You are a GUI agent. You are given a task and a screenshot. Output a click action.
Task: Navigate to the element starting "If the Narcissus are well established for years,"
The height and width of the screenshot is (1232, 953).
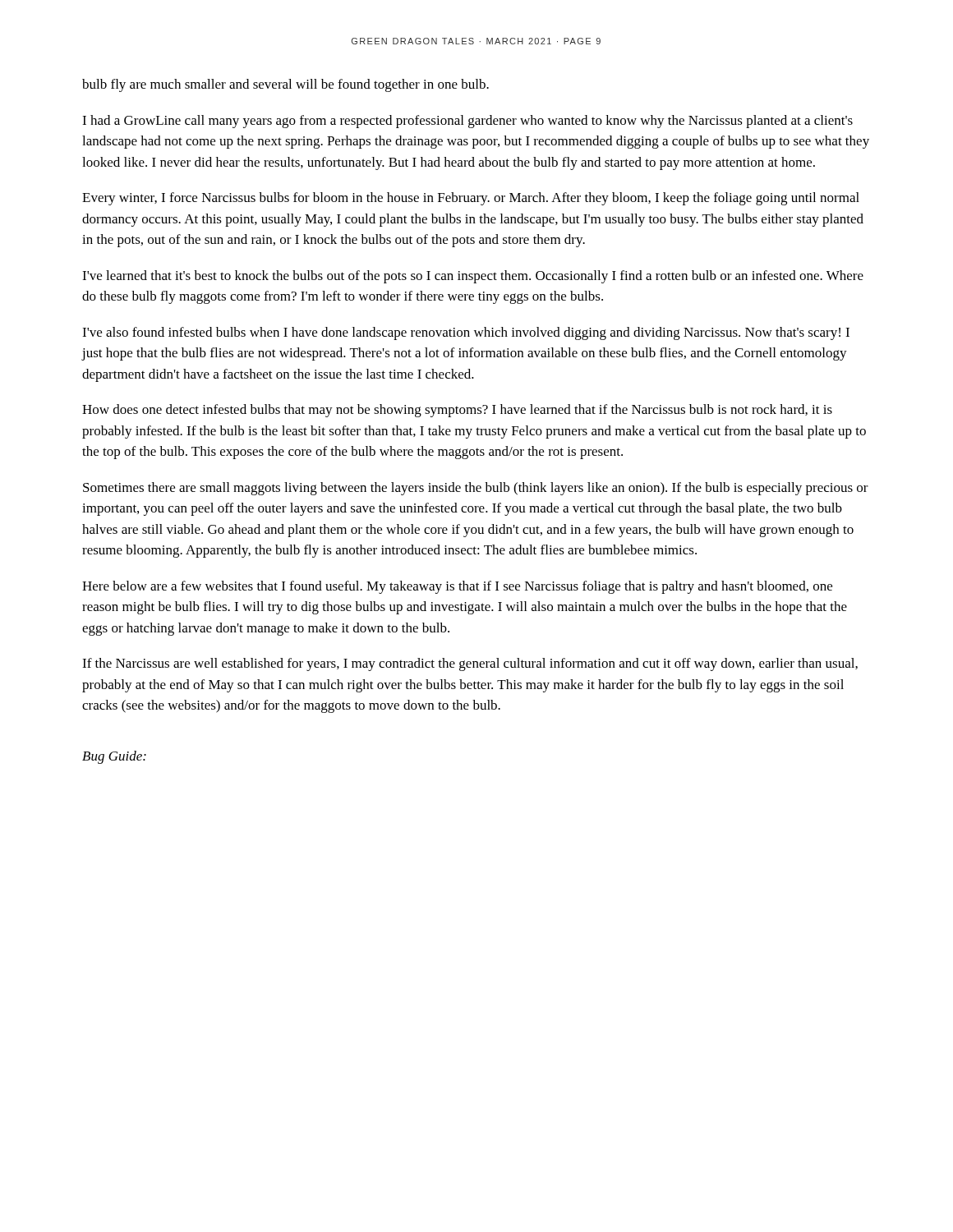pyautogui.click(x=470, y=684)
